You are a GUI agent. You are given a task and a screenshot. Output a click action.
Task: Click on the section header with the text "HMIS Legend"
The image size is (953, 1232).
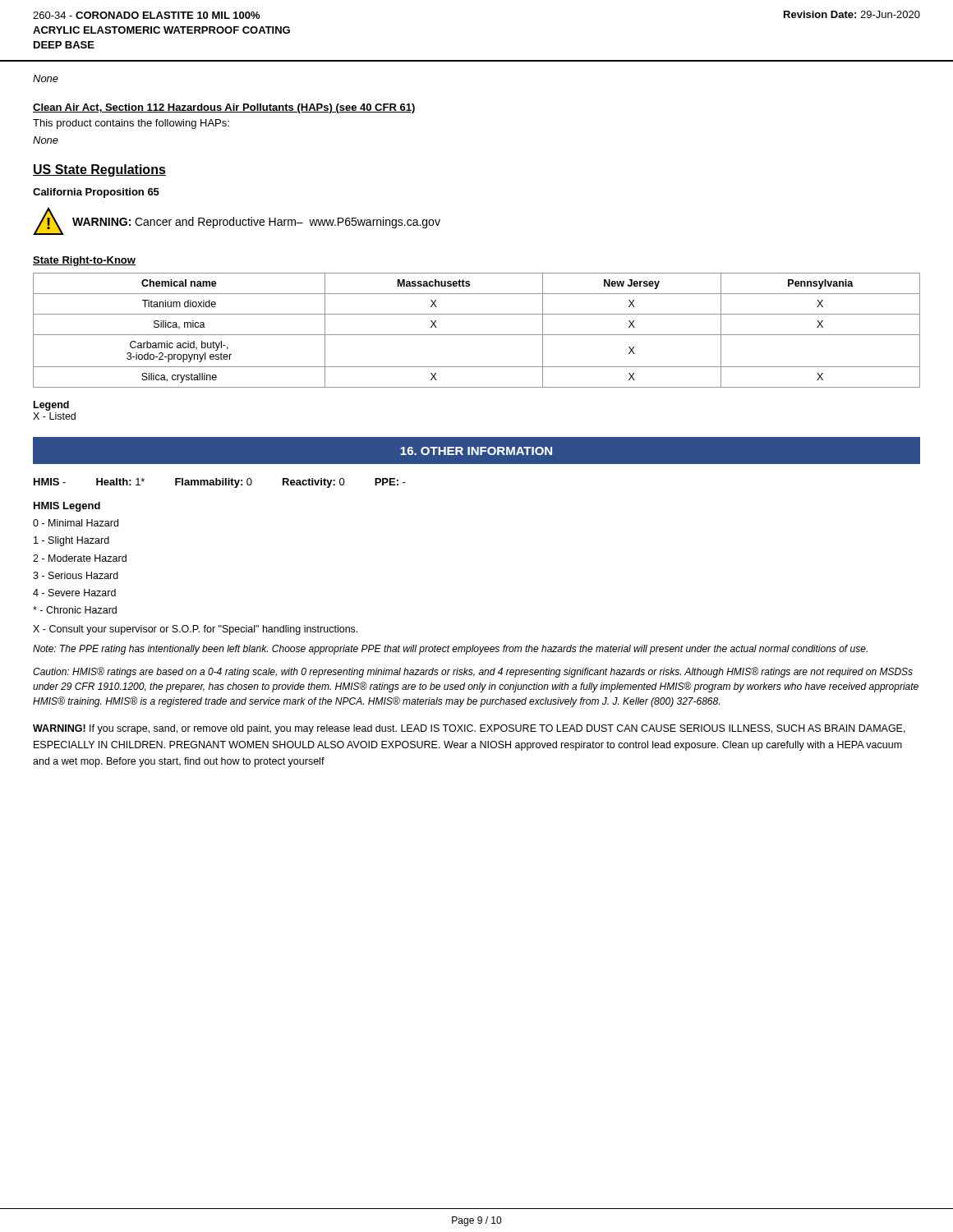click(x=67, y=505)
